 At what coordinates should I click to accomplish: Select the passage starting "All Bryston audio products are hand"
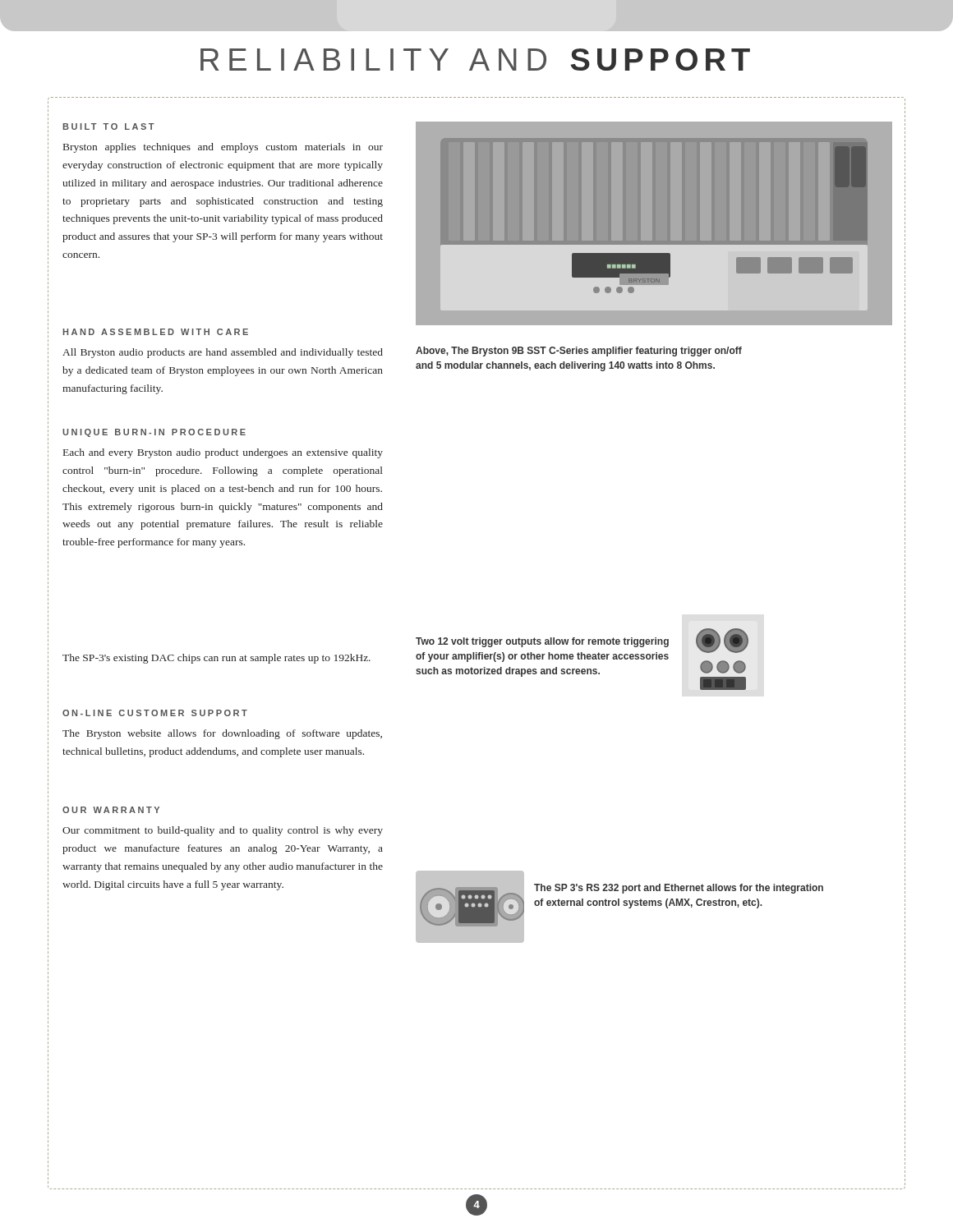(x=223, y=370)
